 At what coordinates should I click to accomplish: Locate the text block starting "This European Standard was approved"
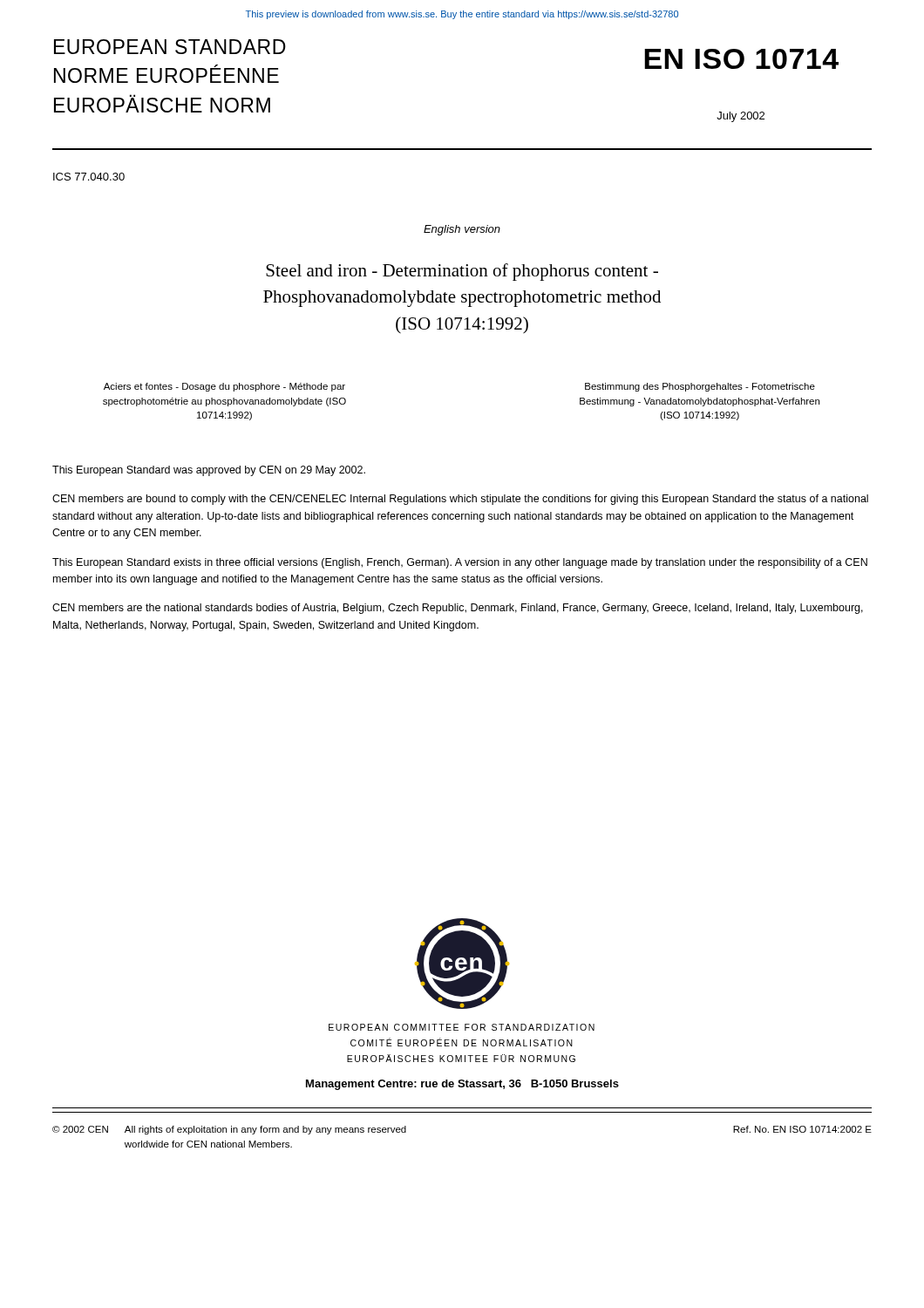pyautogui.click(x=209, y=470)
